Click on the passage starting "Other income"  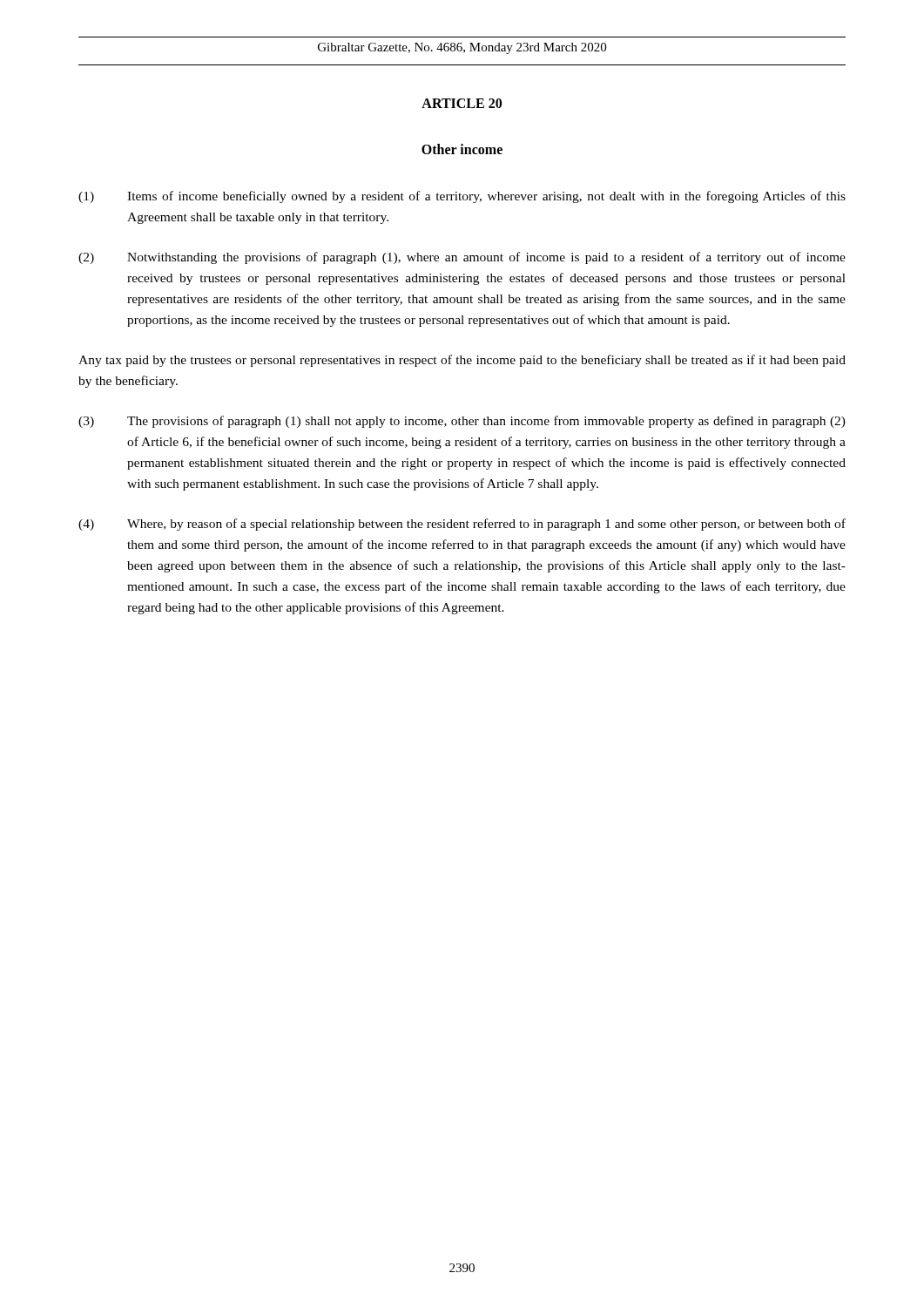[462, 149]
